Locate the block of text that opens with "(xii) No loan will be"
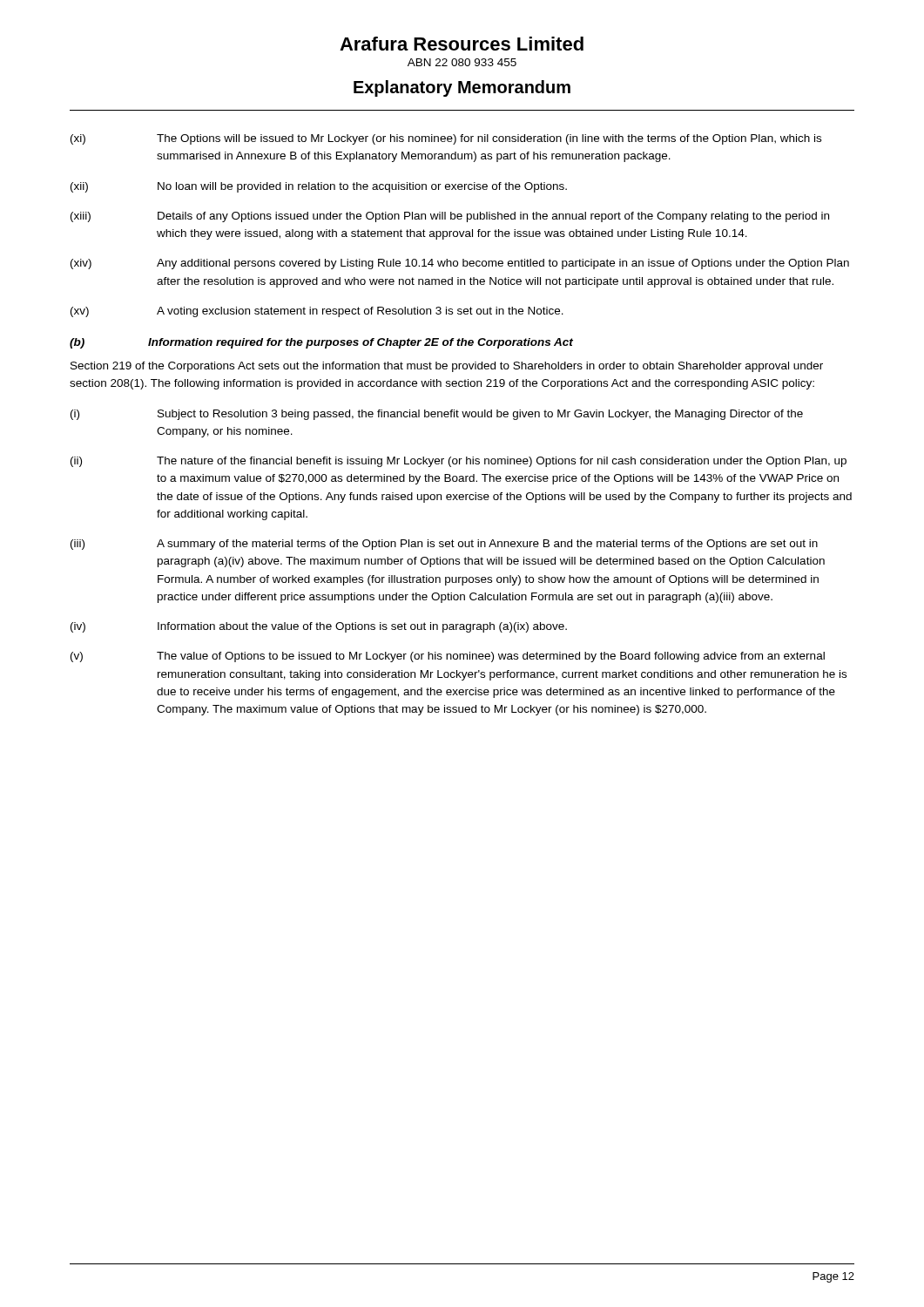Viewport: 924px width, 1307px height. (462, 186)
